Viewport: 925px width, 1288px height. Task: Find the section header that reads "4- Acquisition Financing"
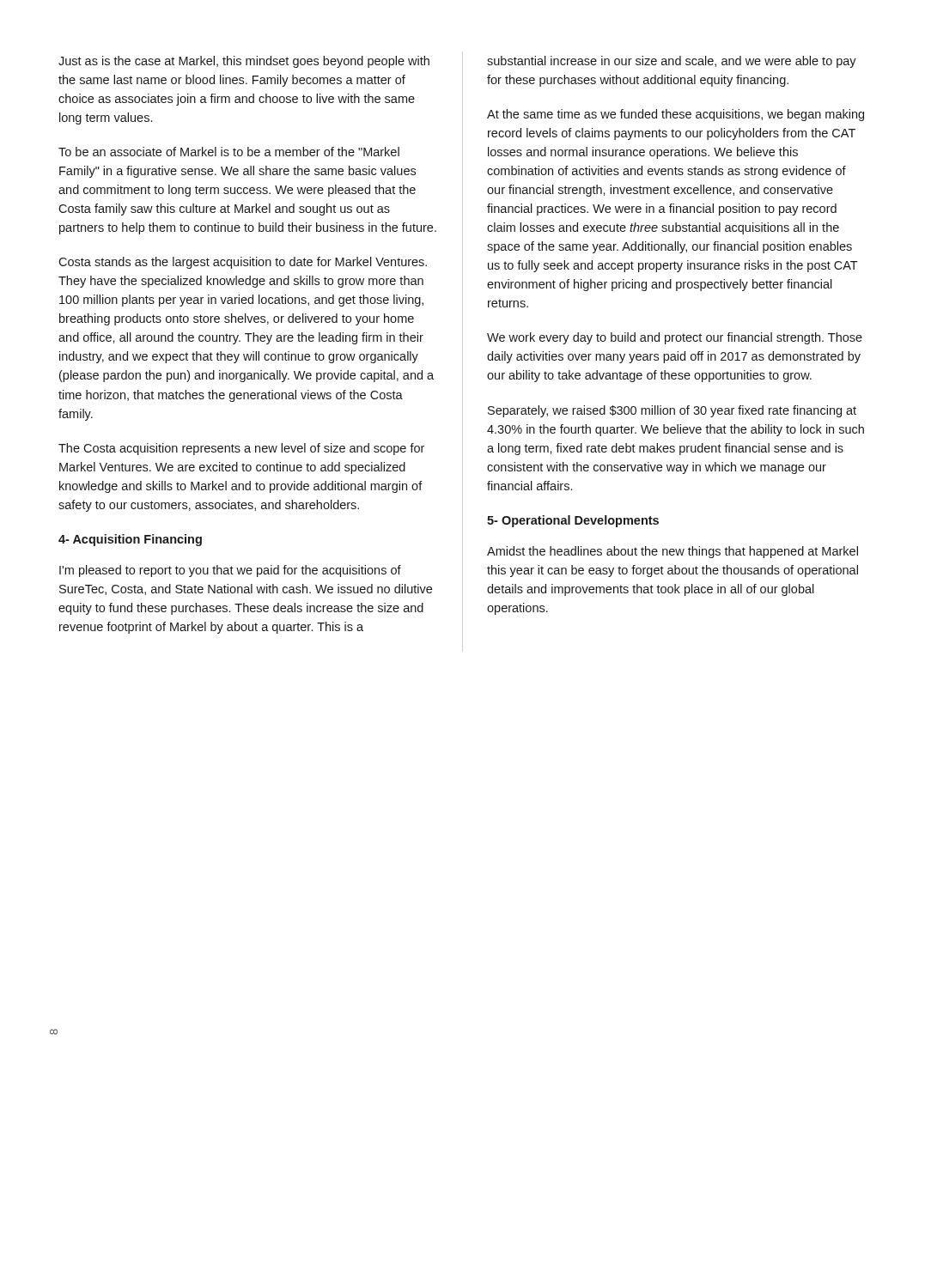click(130, 540)
